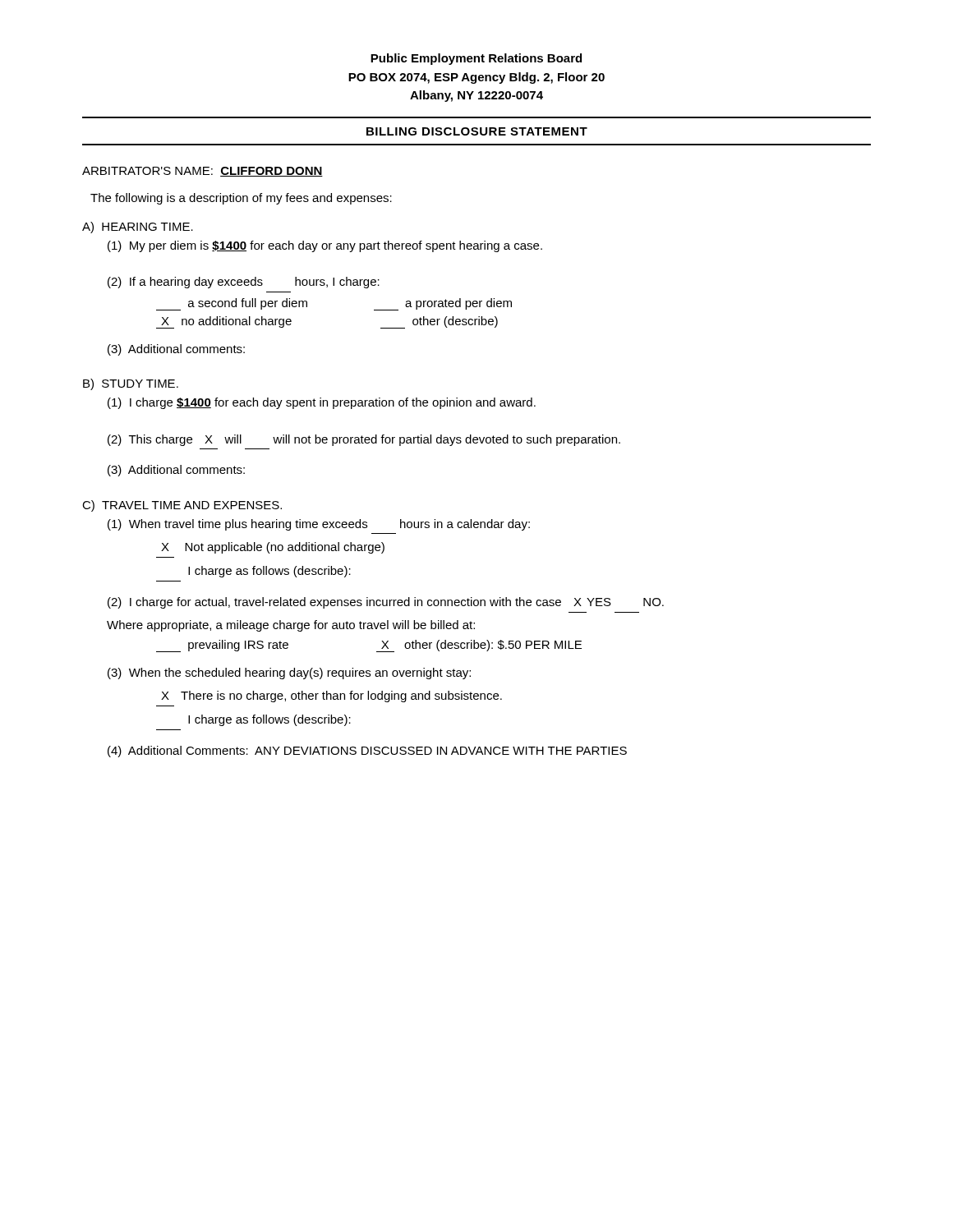This screenshot has height=1232, width=953.
Task: Locate the text starting "B) STUDY TIME."
Action: pyautogui.click(x=131, y=383)
